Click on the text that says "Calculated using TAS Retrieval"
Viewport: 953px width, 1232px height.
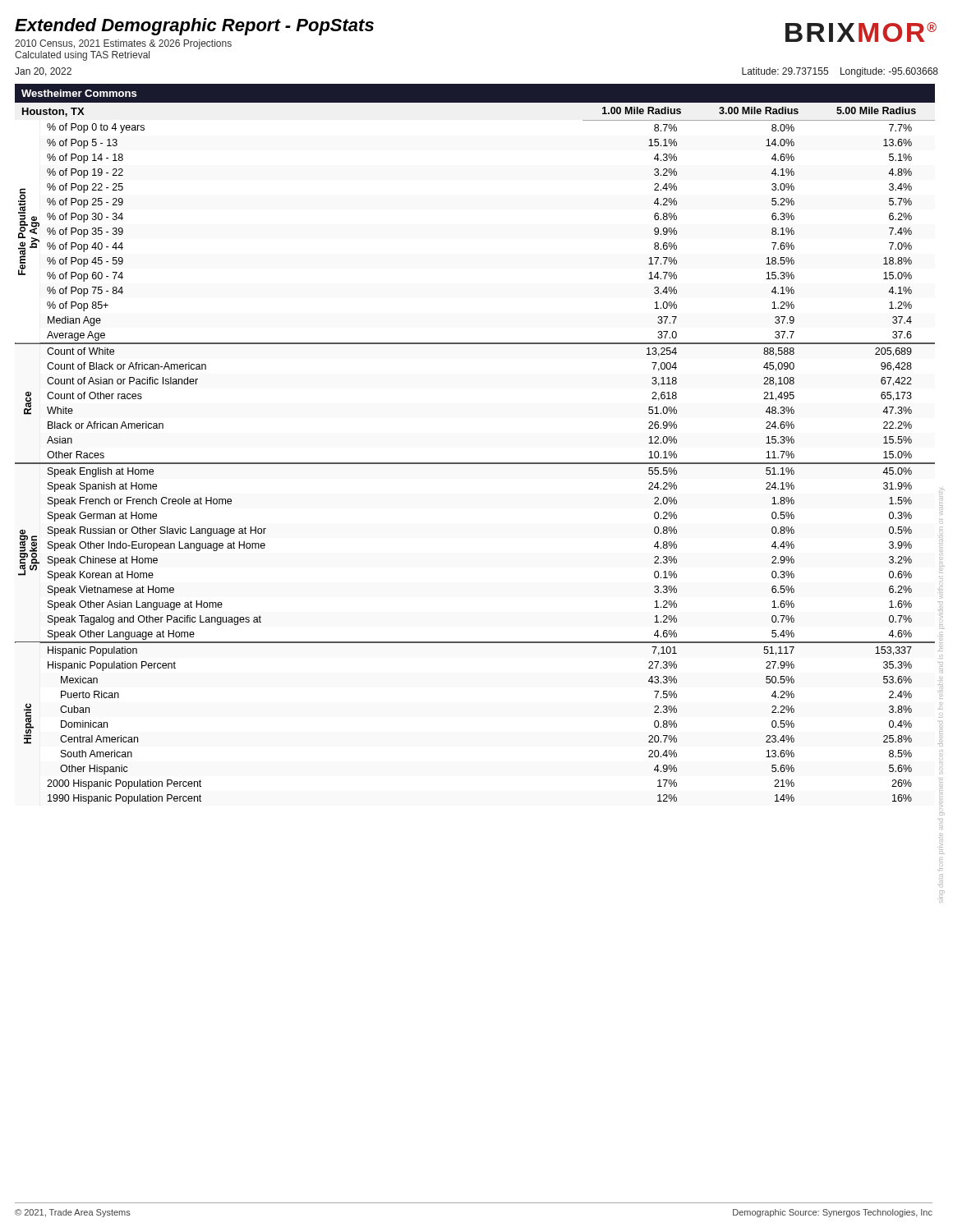pos(83,55)
